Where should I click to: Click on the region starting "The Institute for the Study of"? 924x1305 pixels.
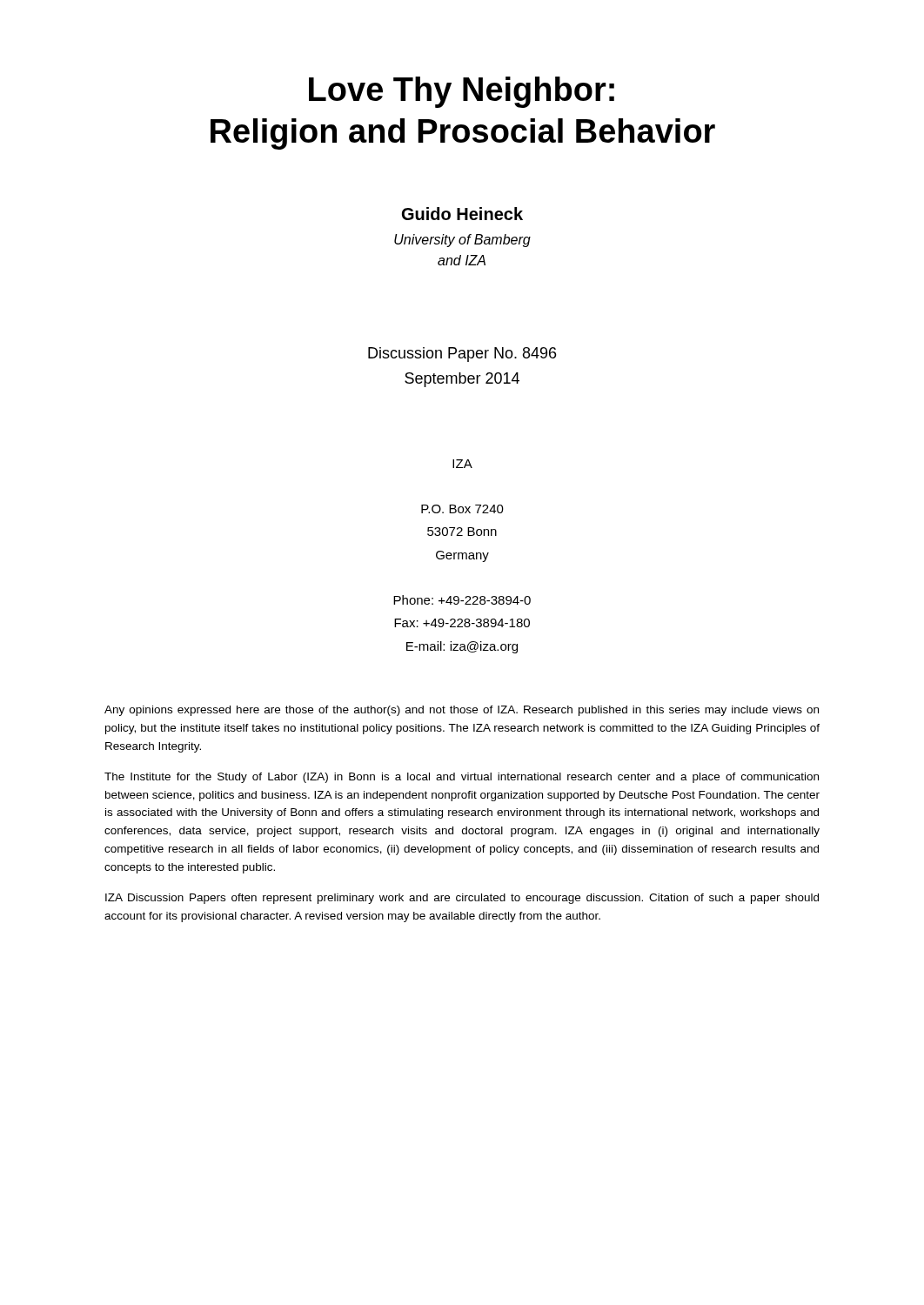[462, 822]
